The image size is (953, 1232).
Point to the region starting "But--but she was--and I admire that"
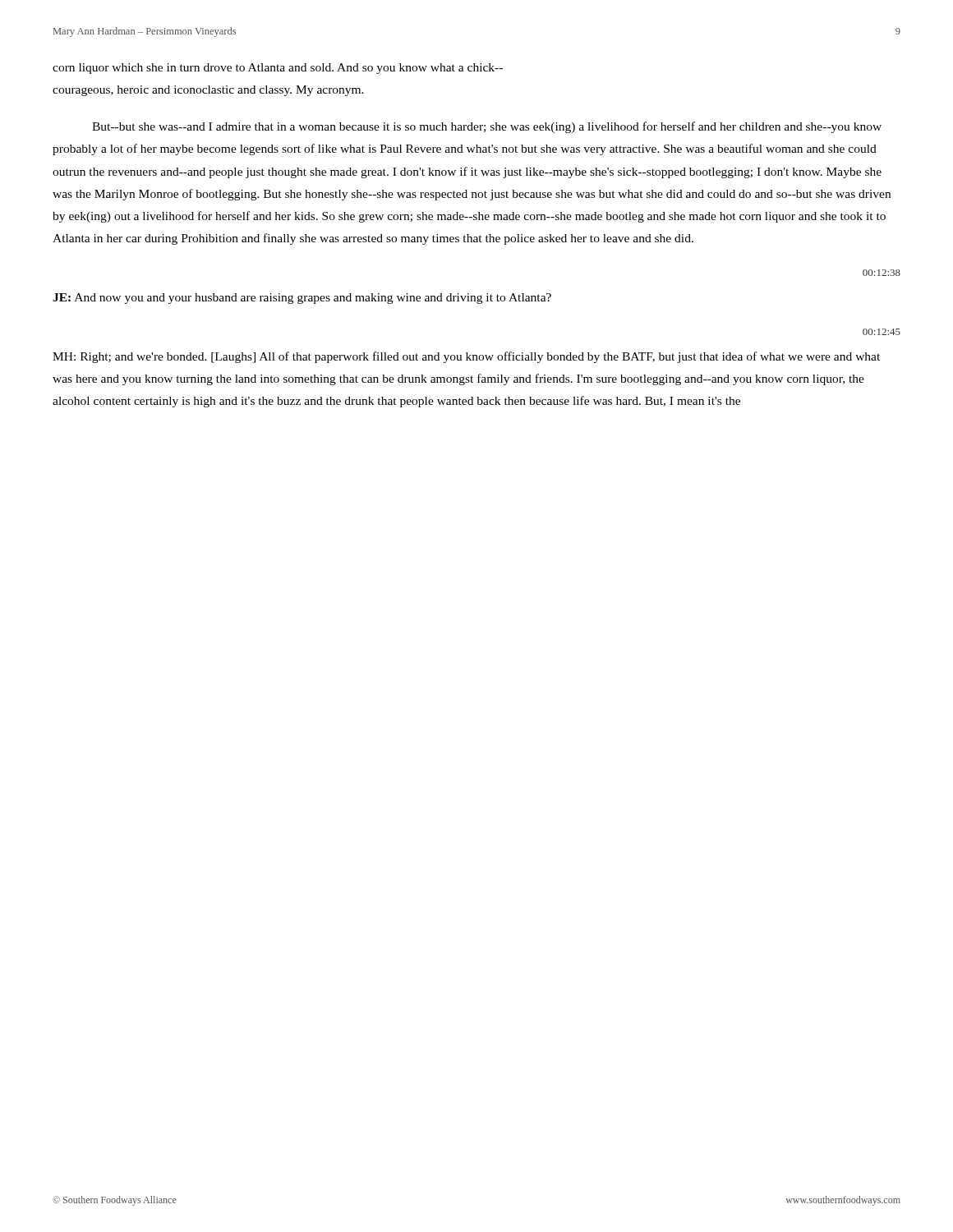(x=476, y=182)
